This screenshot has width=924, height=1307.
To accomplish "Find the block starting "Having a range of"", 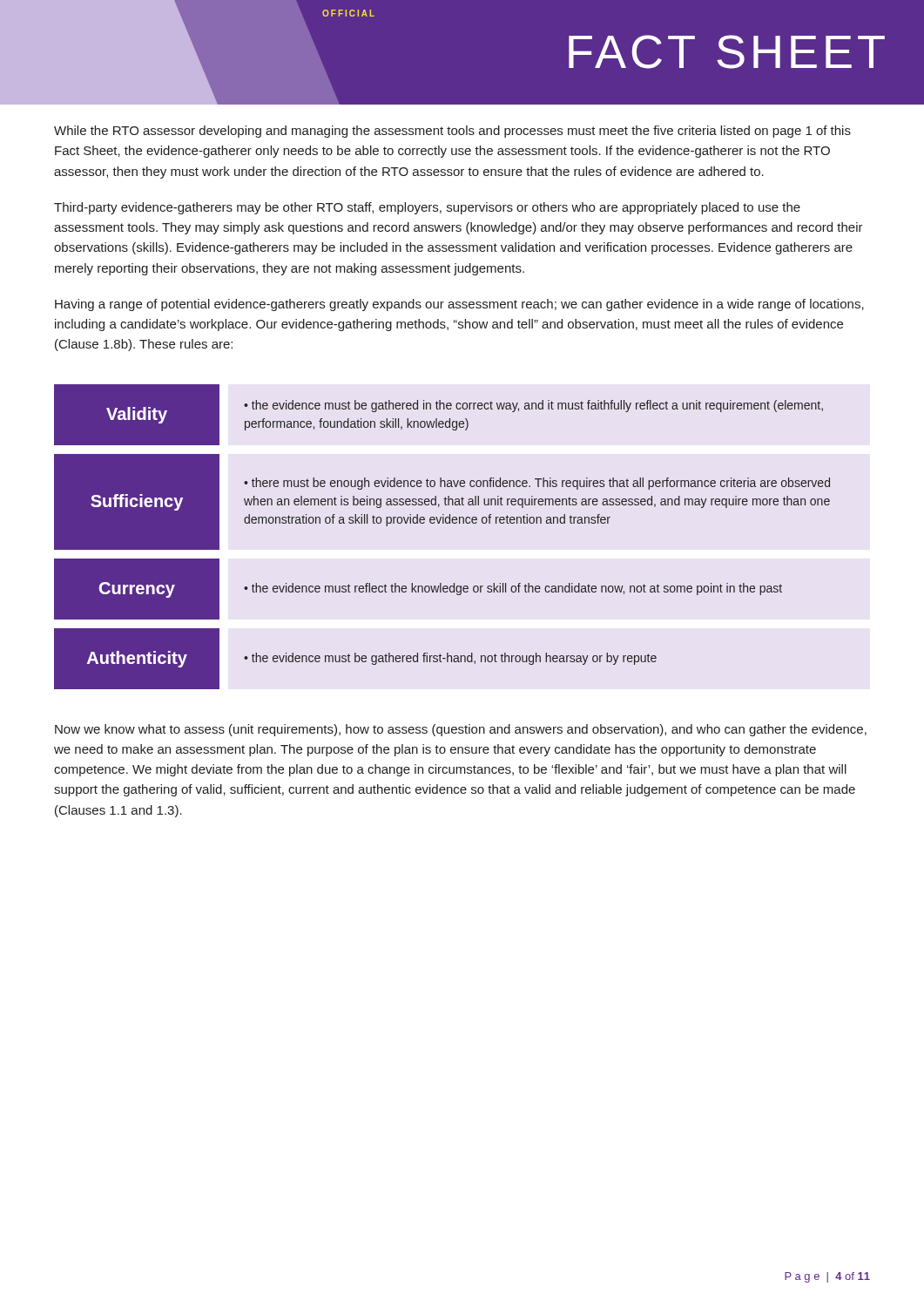I will (x=462, y=324).
